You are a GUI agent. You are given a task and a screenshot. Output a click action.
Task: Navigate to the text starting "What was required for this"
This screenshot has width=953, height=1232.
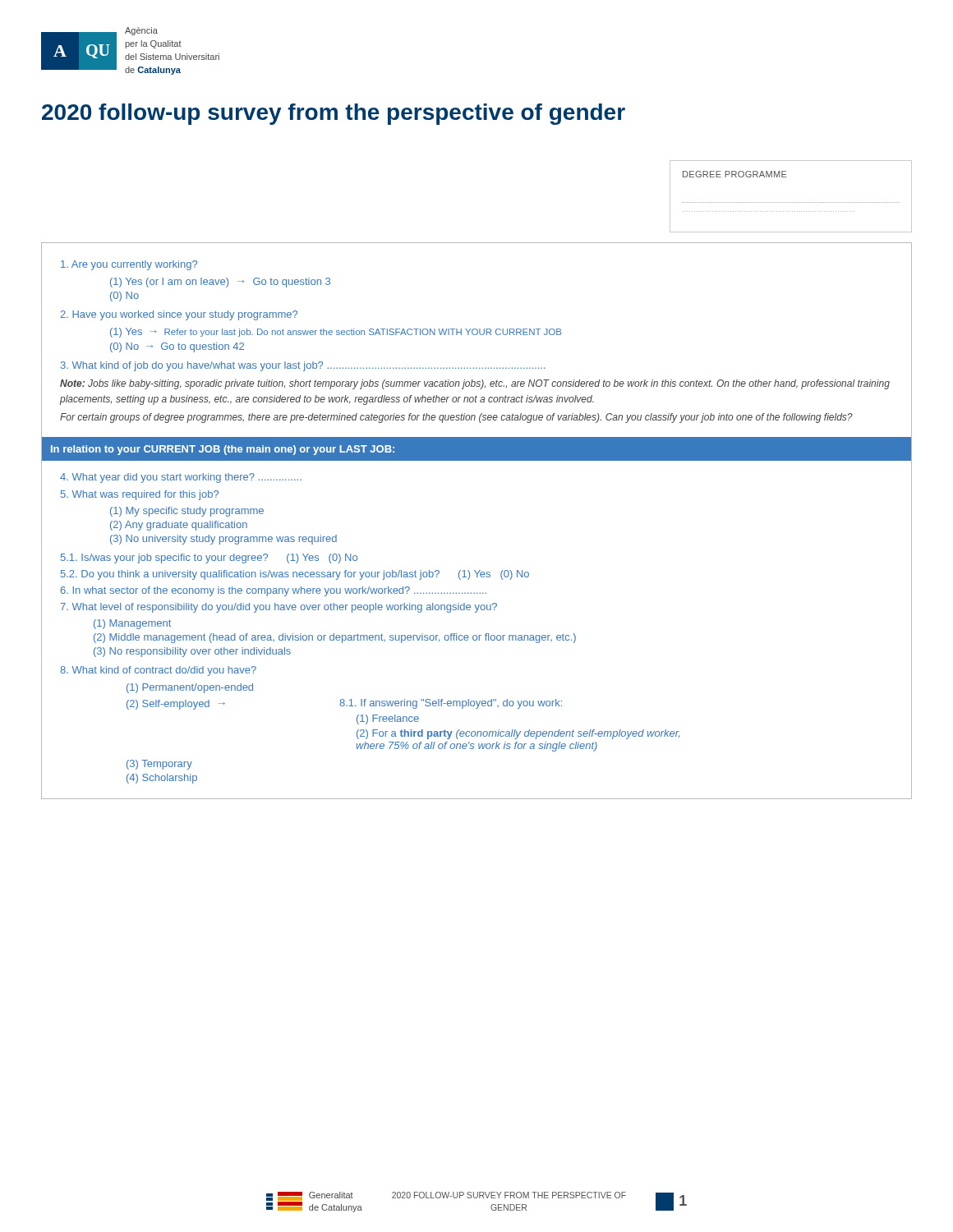coord(140,494)
